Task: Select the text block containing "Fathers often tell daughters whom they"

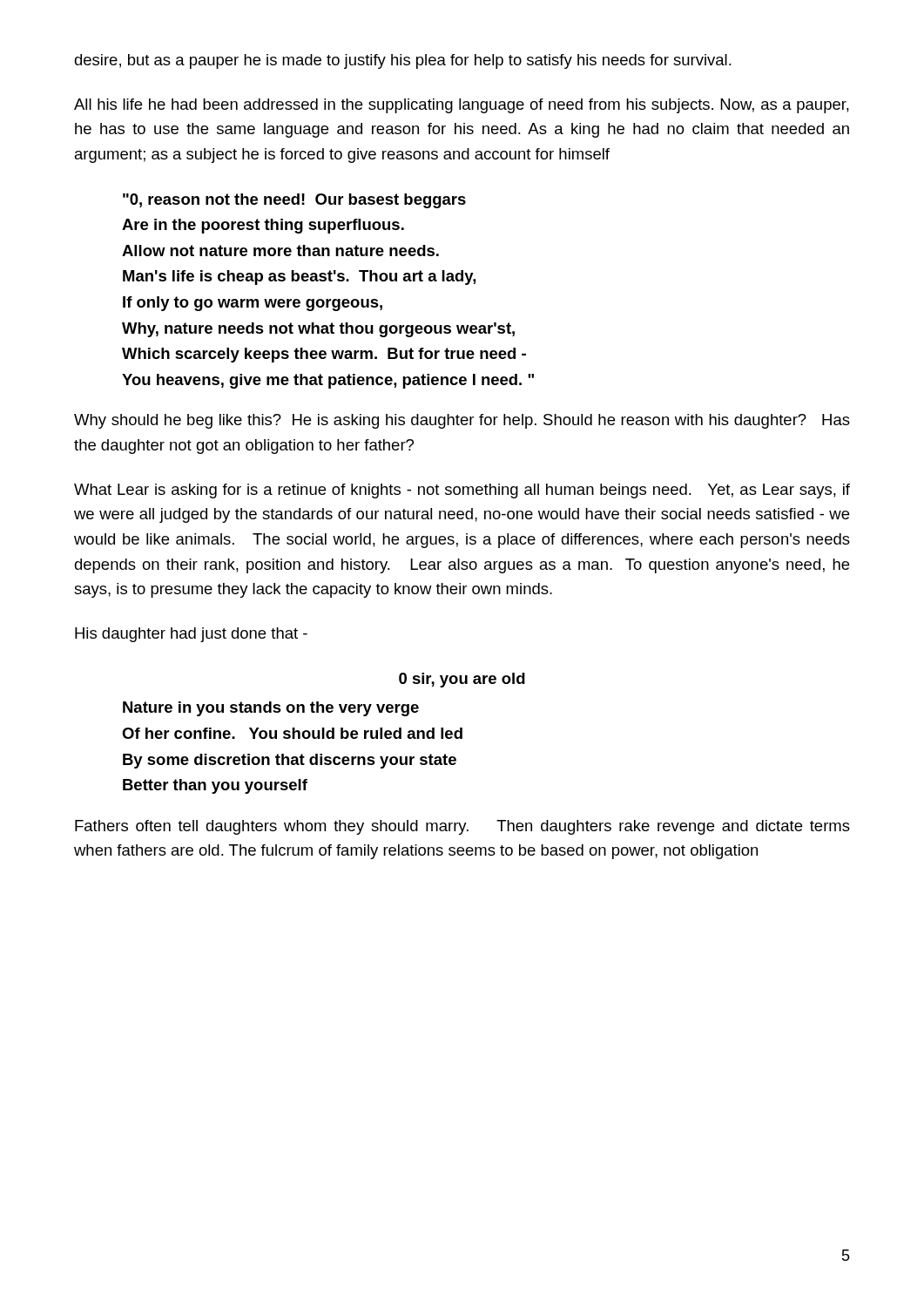Action: click(462, 838)
